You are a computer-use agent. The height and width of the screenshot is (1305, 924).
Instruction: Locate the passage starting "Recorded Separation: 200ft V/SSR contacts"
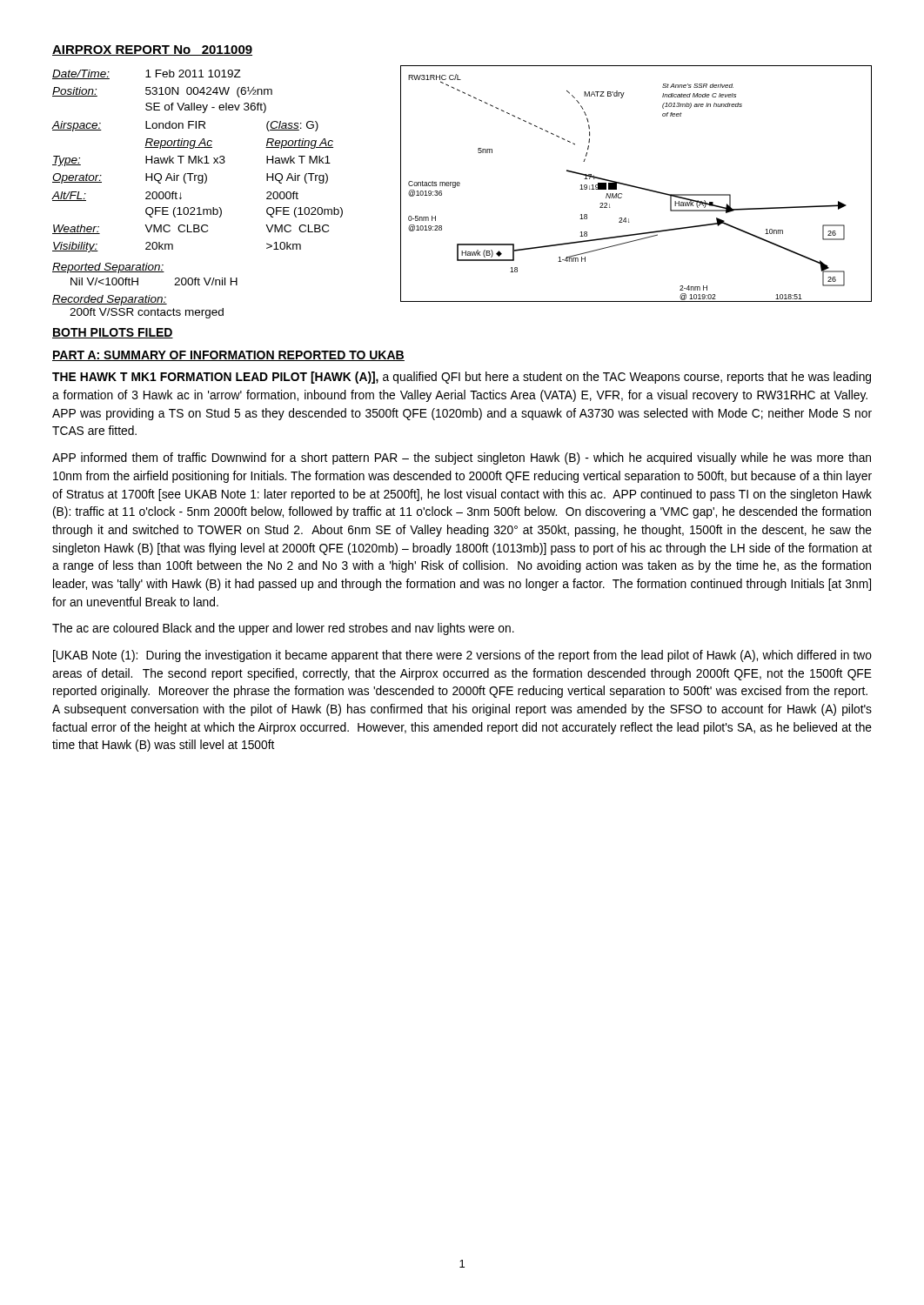(x=218, y=306)
